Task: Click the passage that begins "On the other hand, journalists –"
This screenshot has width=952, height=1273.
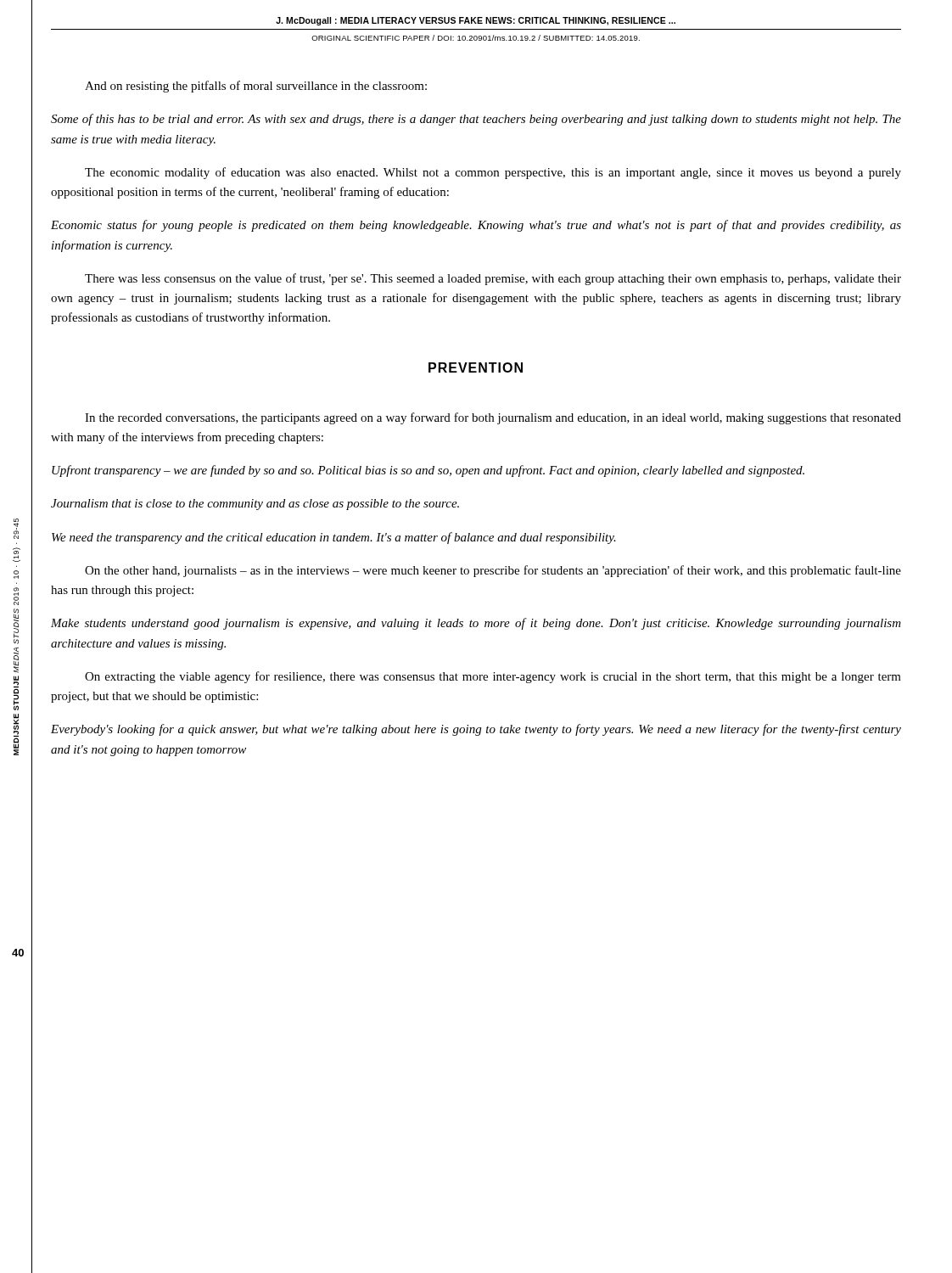Action: click(476, 580)
